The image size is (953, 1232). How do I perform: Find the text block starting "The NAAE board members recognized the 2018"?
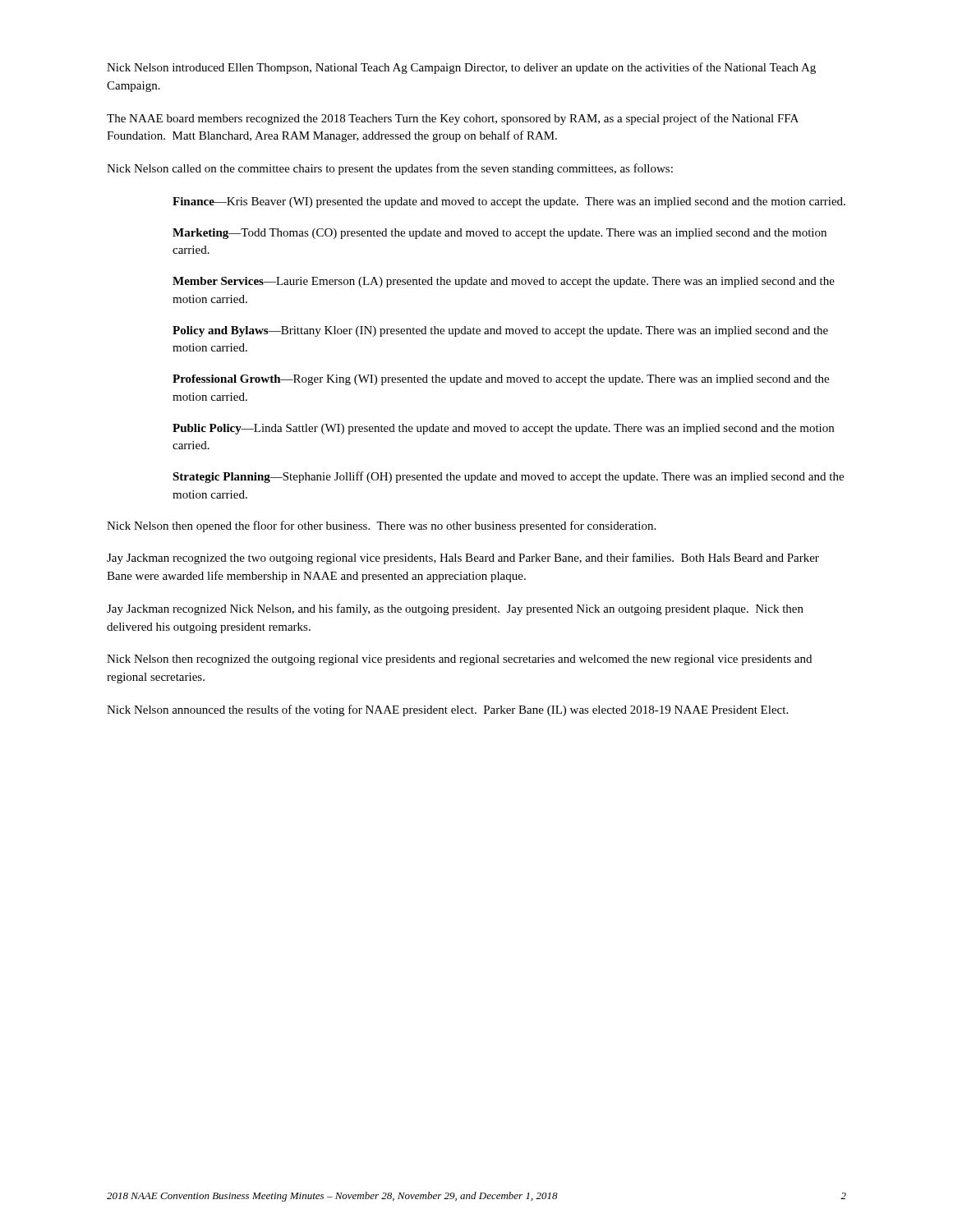(x=452, y=127)
